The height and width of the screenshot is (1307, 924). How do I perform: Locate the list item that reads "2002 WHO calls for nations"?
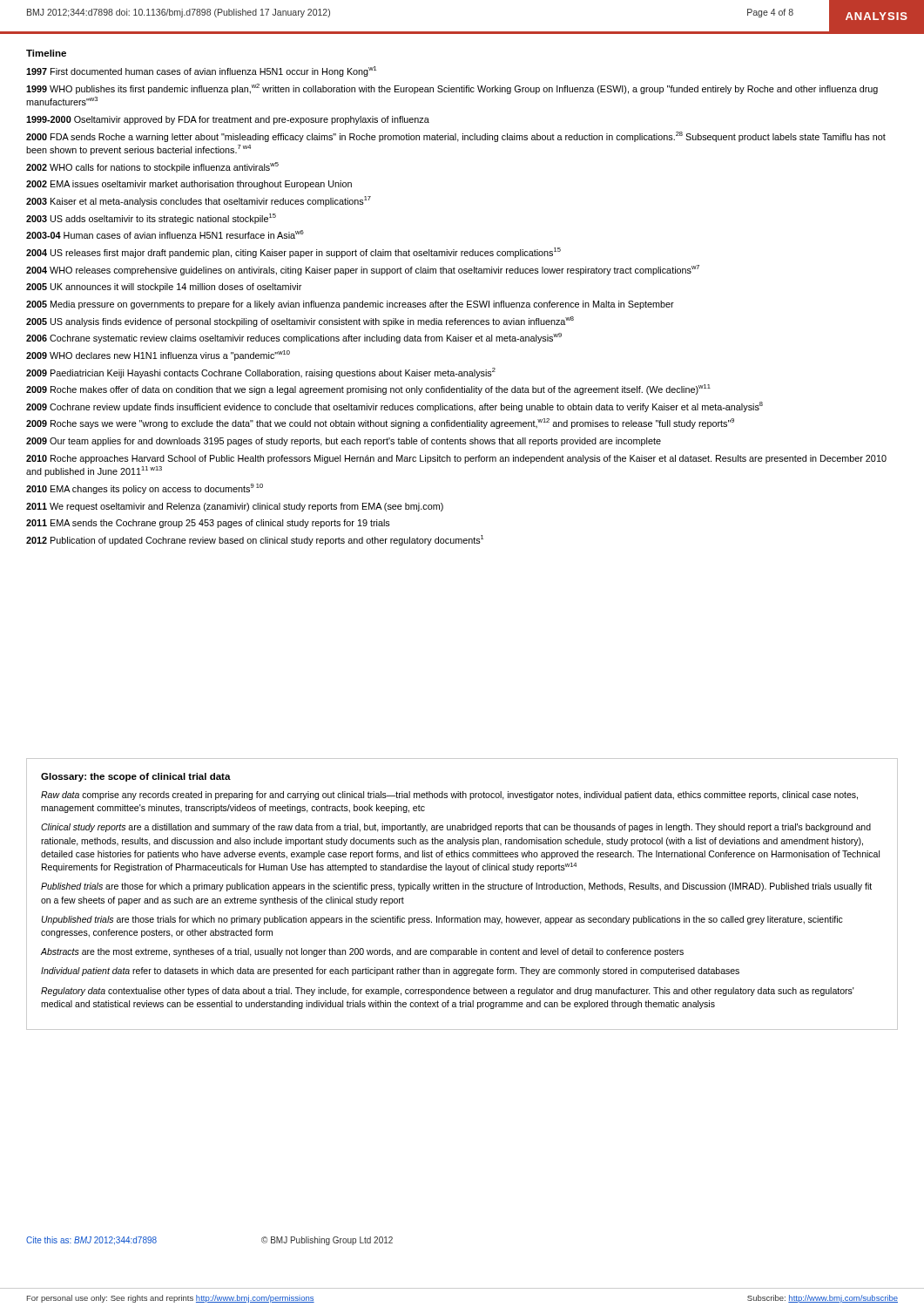click(x=152, y=167)
